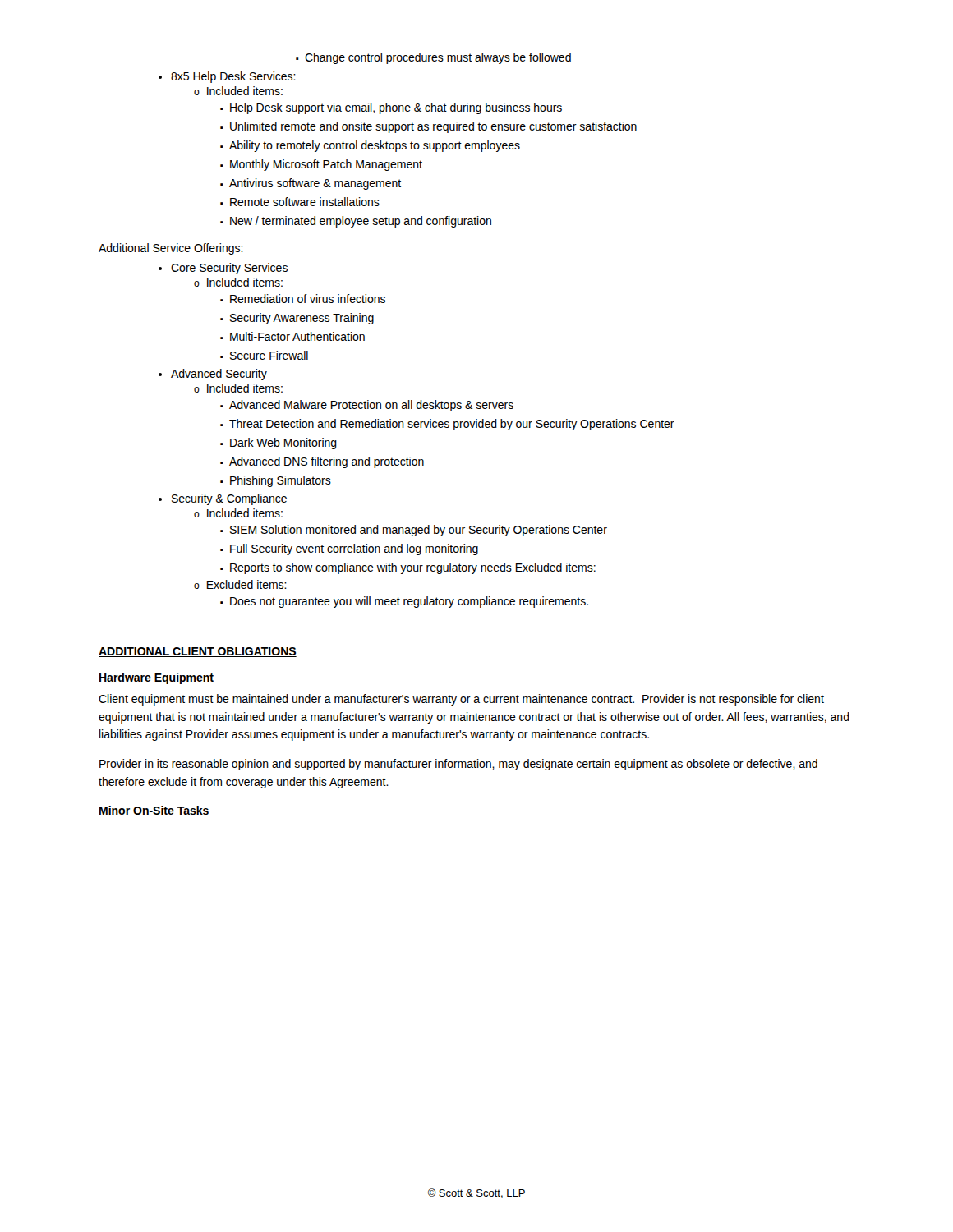953x1232 pixels.
Task: Select the passage starting "Core Security Services Included items: Remediation of virus"
Action: pos(223,269)
